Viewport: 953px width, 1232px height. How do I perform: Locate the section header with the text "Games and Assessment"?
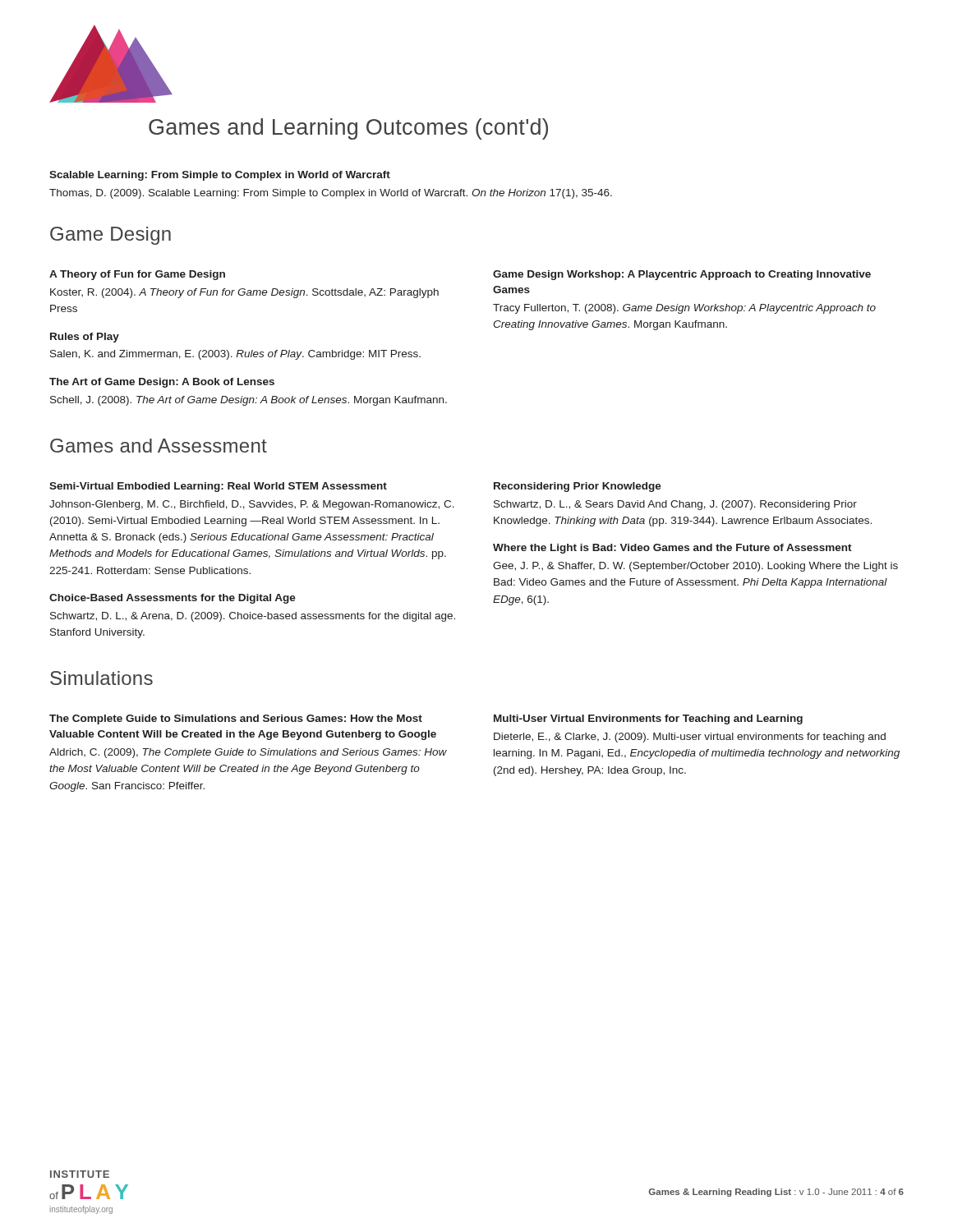(x=158, y=445)
